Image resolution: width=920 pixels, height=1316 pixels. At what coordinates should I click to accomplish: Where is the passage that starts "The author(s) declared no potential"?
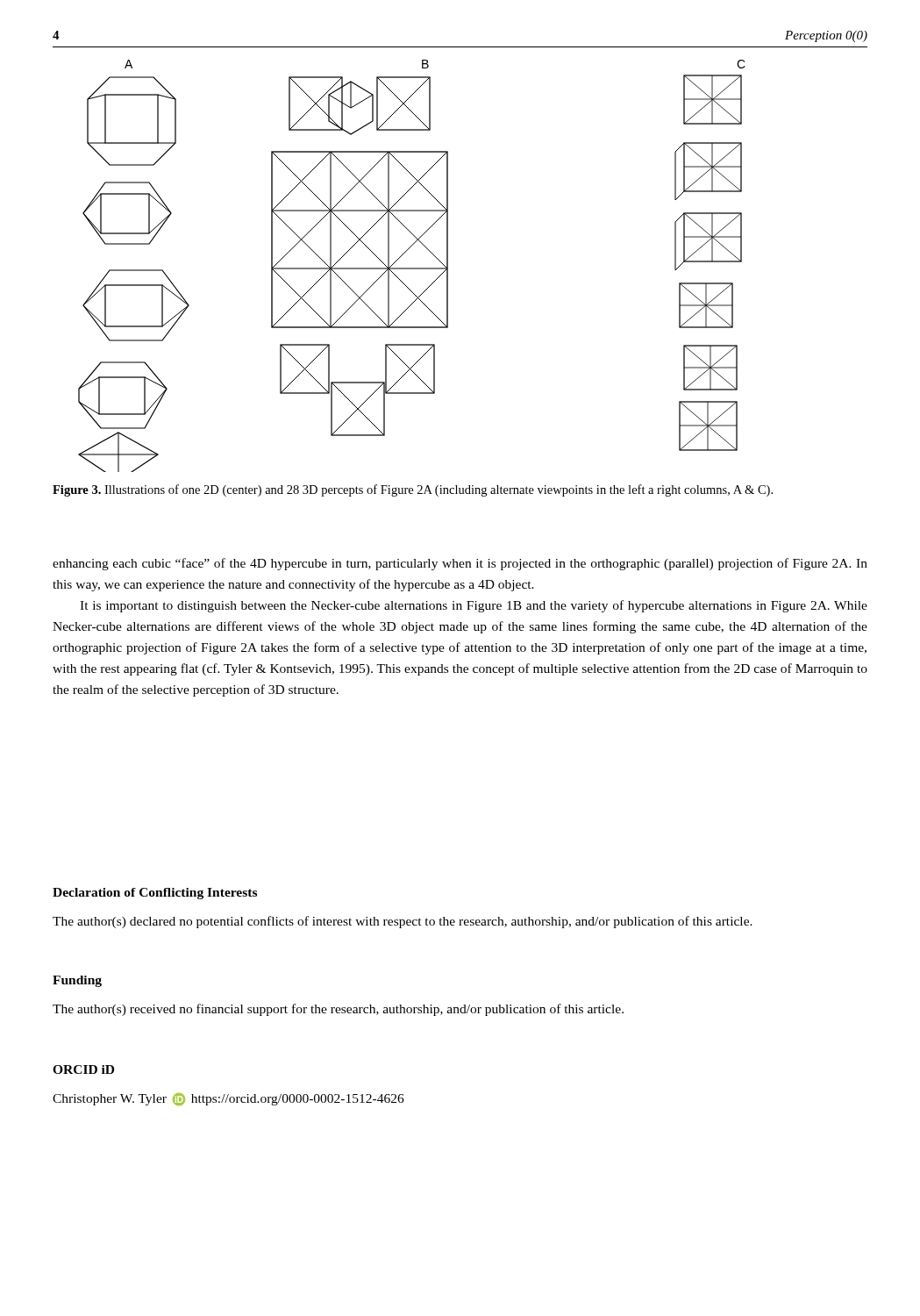coord(403,921)
